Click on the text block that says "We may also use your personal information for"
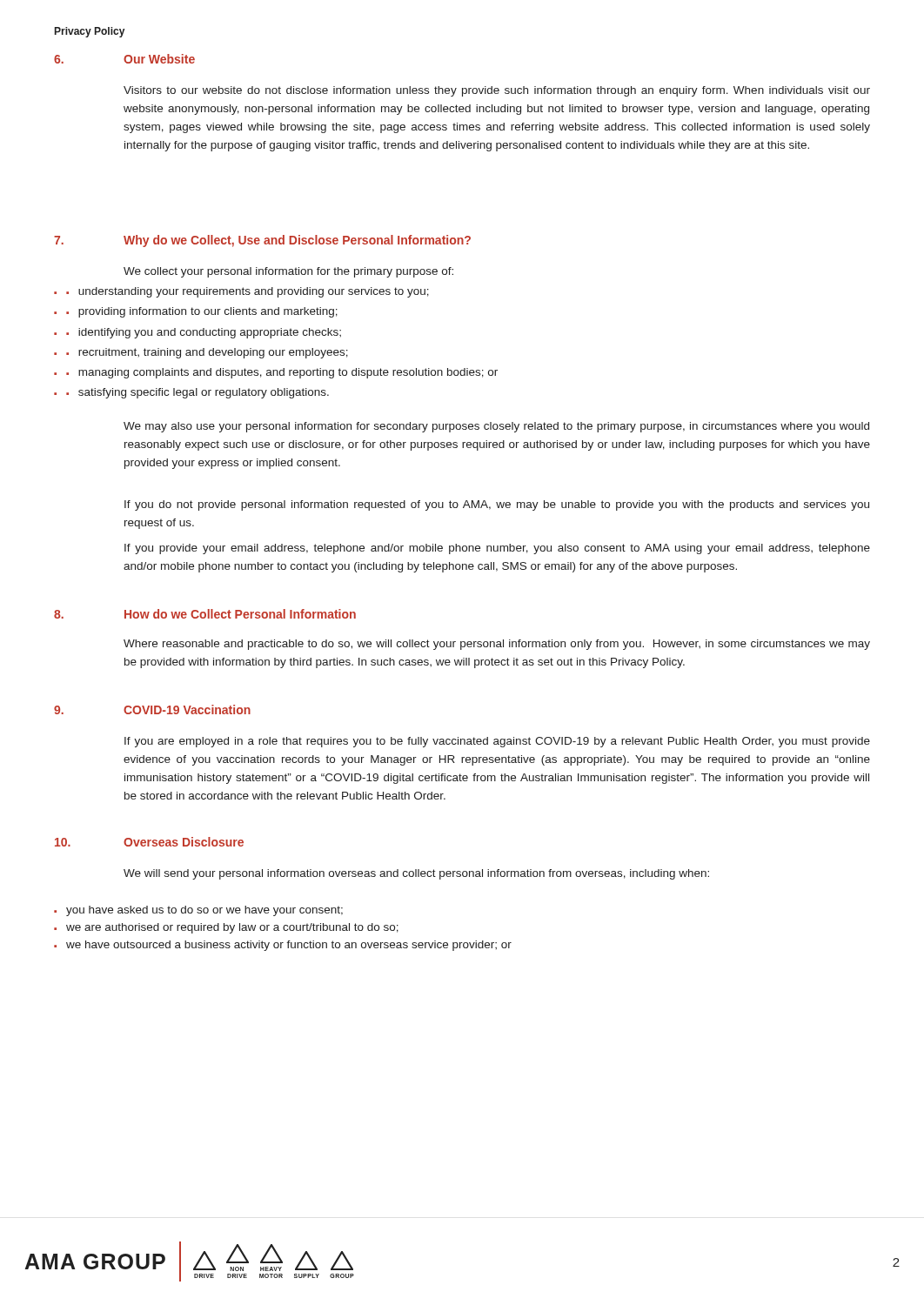Image resolution: width=924 pixels, height=1305 pixels. click(x=497, y=444)
